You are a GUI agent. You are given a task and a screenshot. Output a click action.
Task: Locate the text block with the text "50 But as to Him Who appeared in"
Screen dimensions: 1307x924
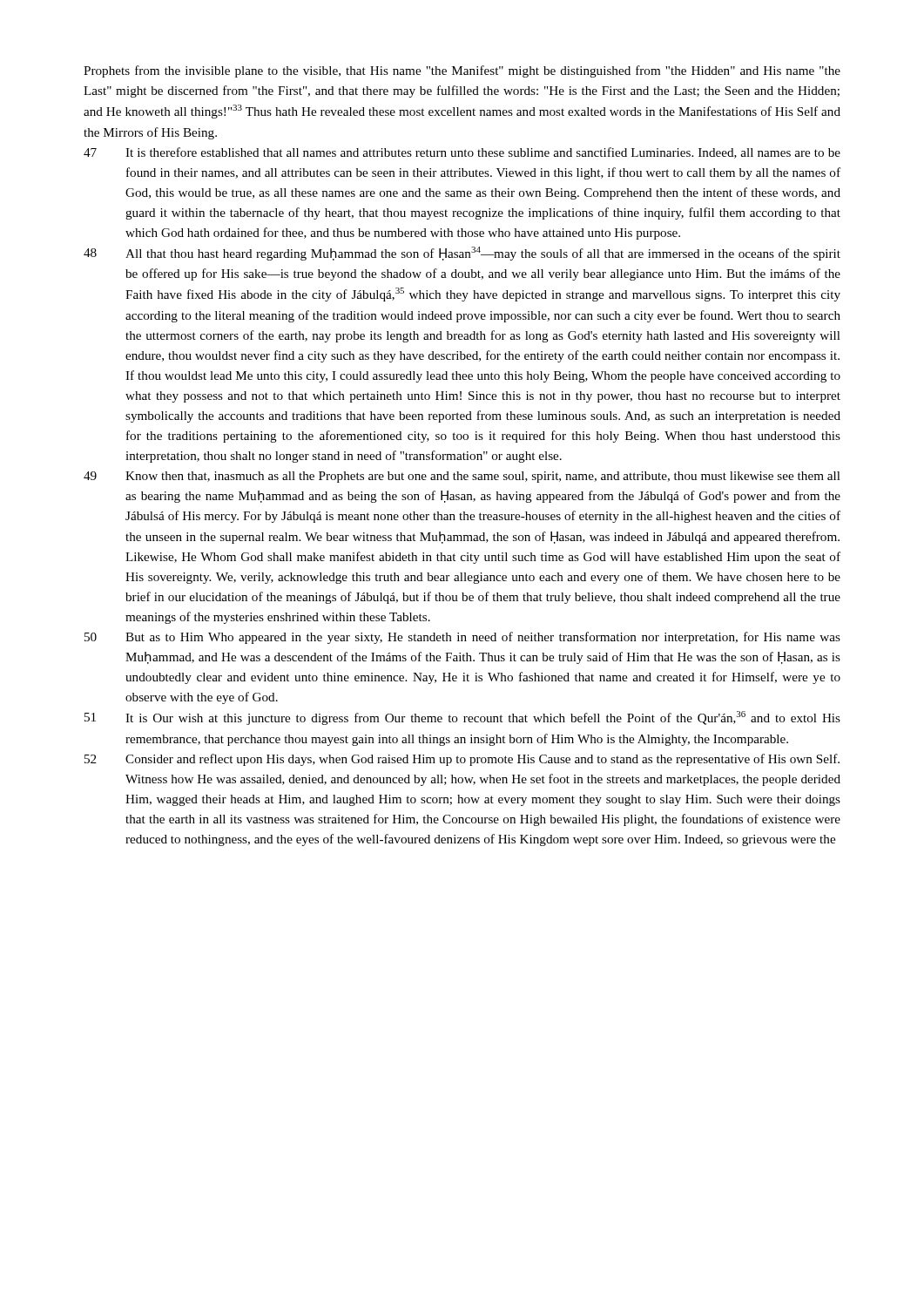pyautogui.click(x=462, y=667)
